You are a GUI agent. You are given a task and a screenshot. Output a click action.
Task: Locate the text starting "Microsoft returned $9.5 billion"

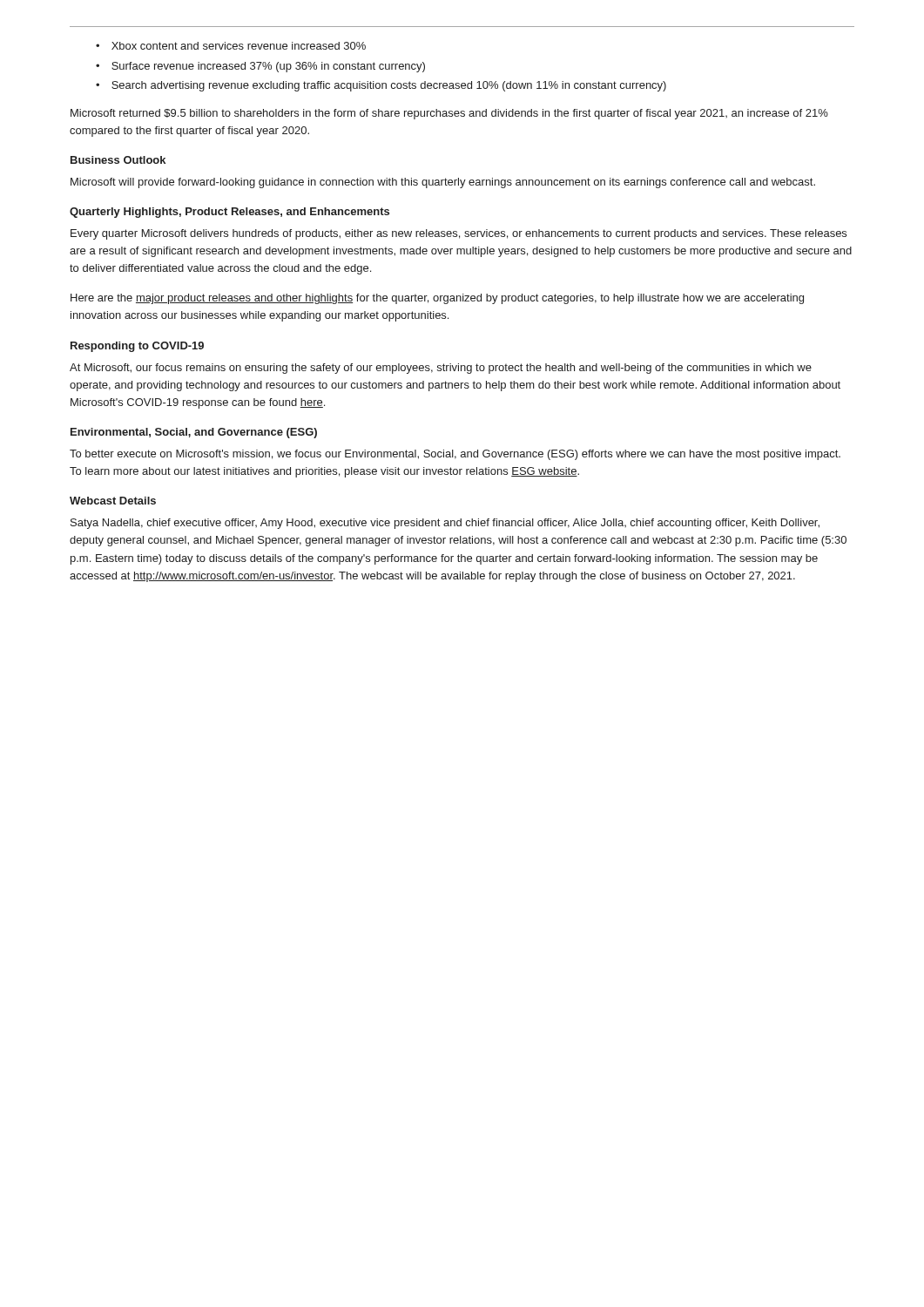point(449,121)
